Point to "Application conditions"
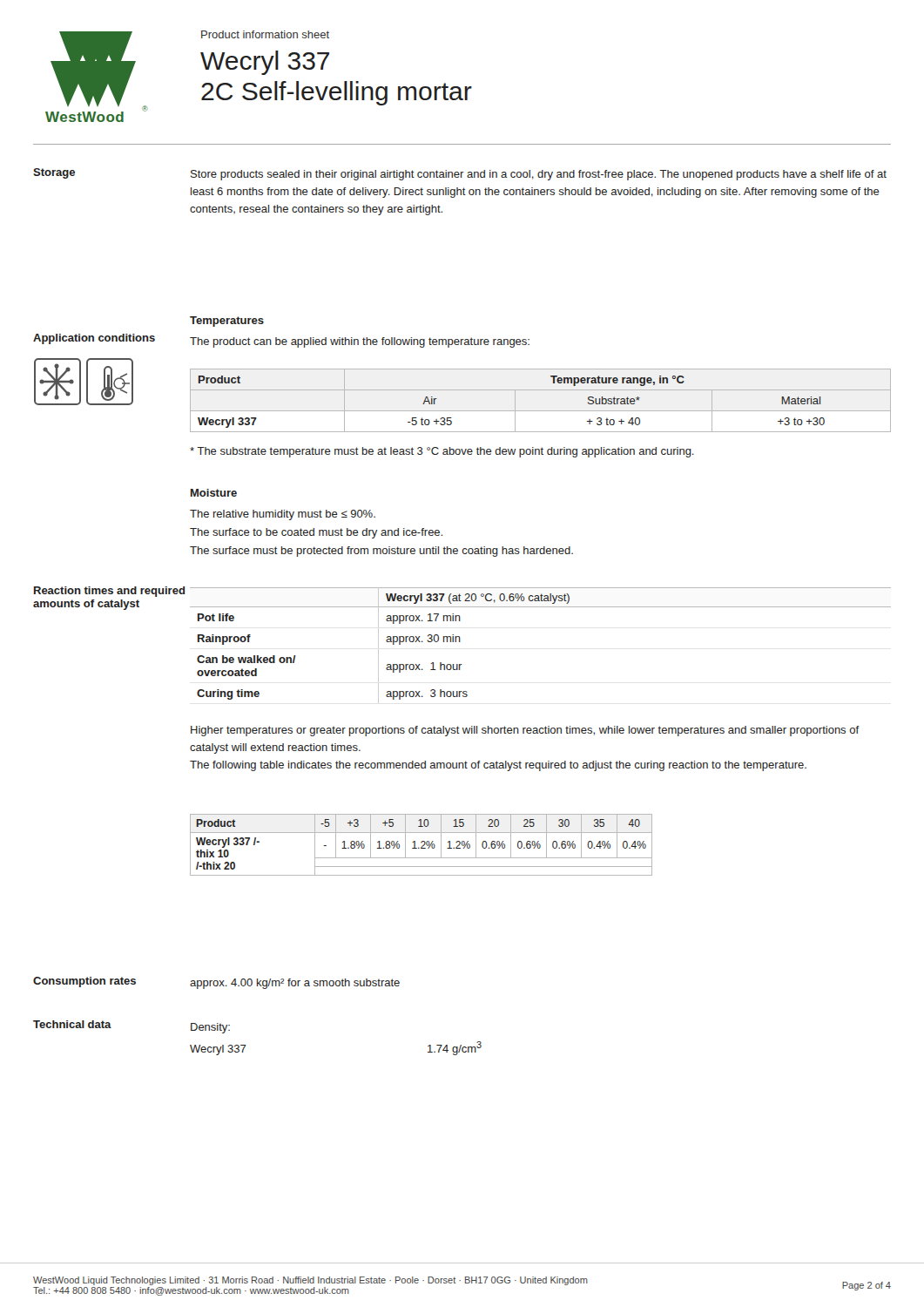Screen dimensions: 1307x924 (x=94, y=338)
